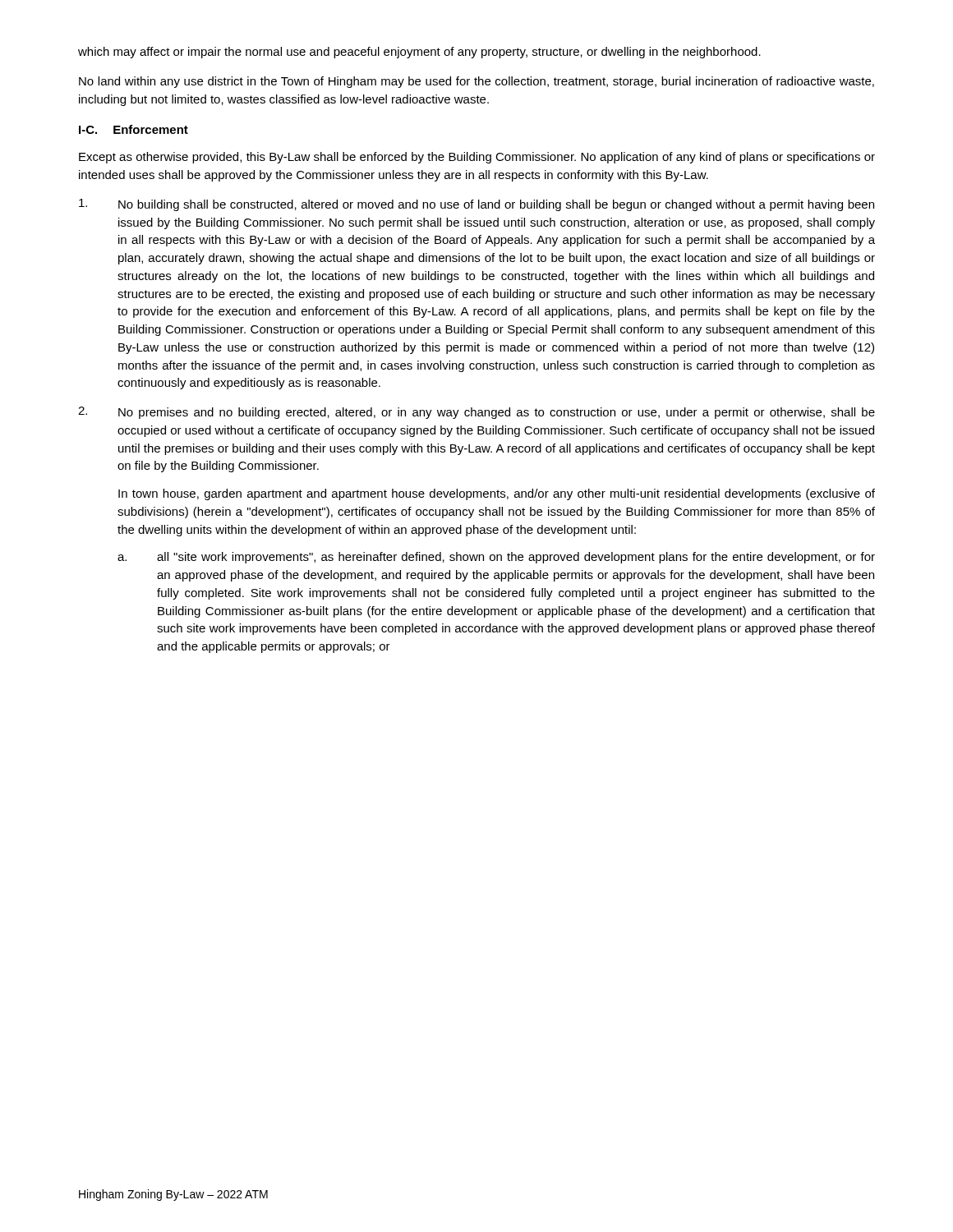The width and height of the screenshot is (953, 1232).
Task: Point to the text block starting "No building shall be constructed, altered or"
Action: pos(476,294)
